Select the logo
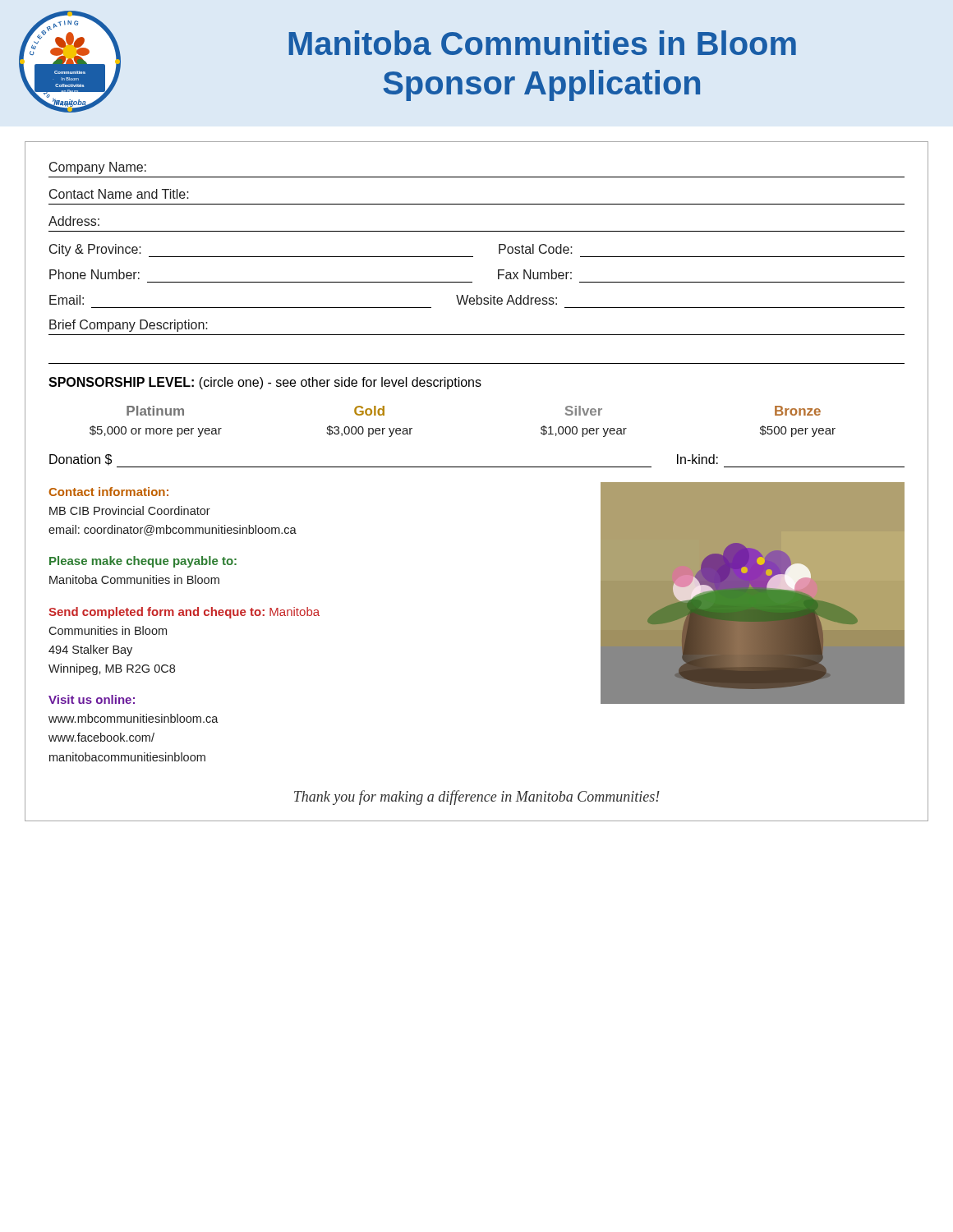 (x=74, y=63)
